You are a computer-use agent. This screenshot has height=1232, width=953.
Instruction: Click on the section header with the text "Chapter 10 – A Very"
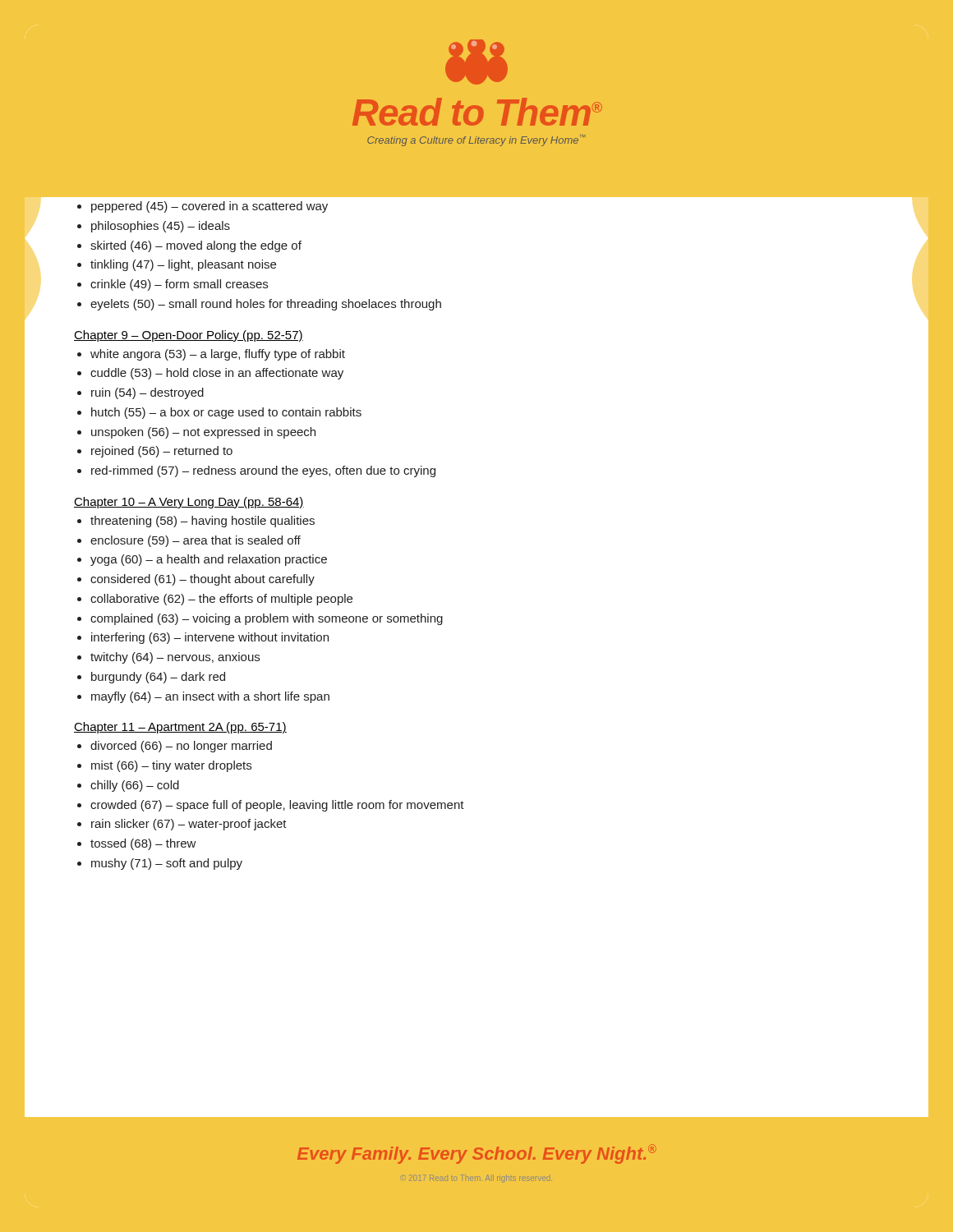[x=189, y=501]
